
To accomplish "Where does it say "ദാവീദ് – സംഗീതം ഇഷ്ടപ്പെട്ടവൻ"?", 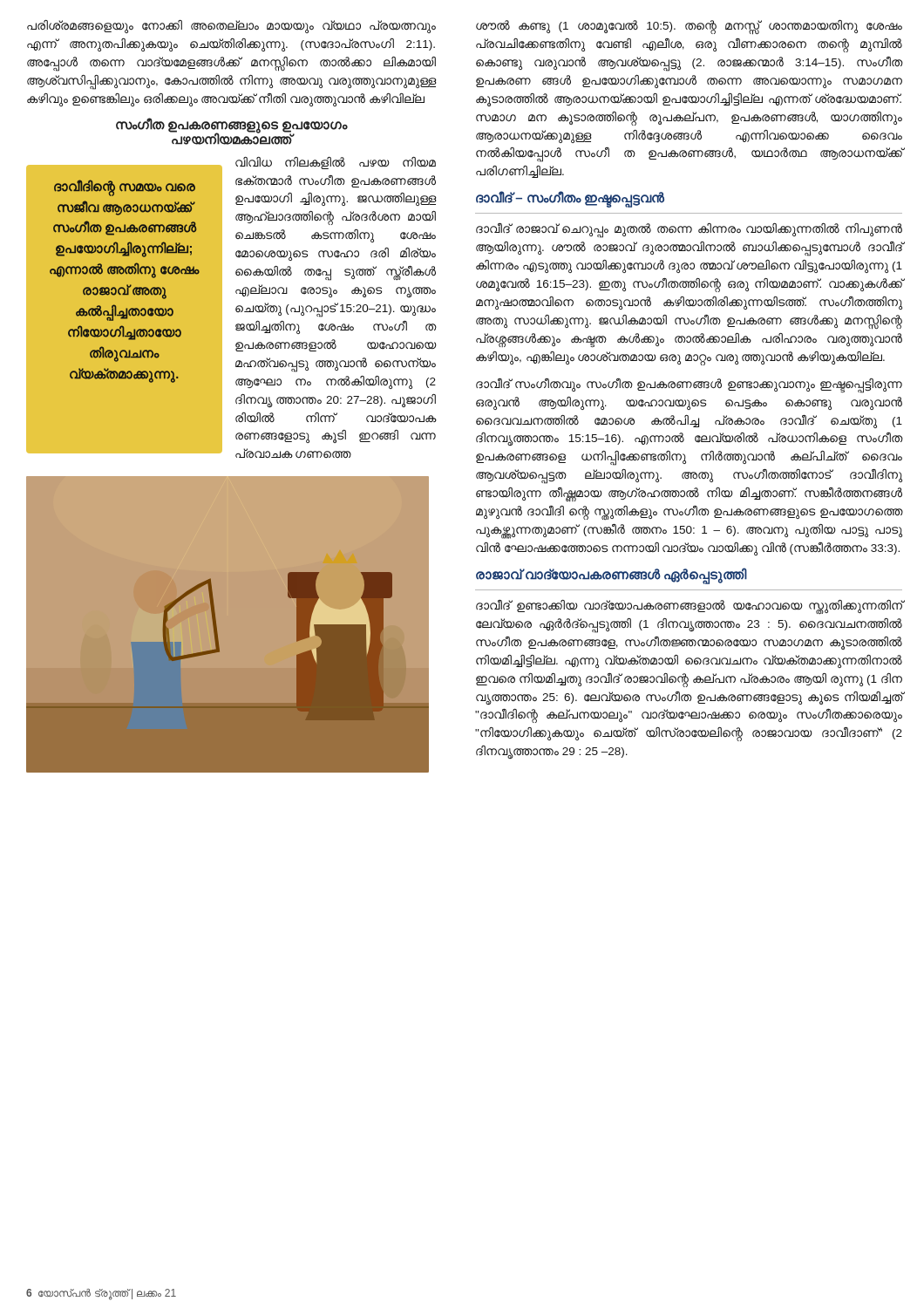I will tap(570, 198).
